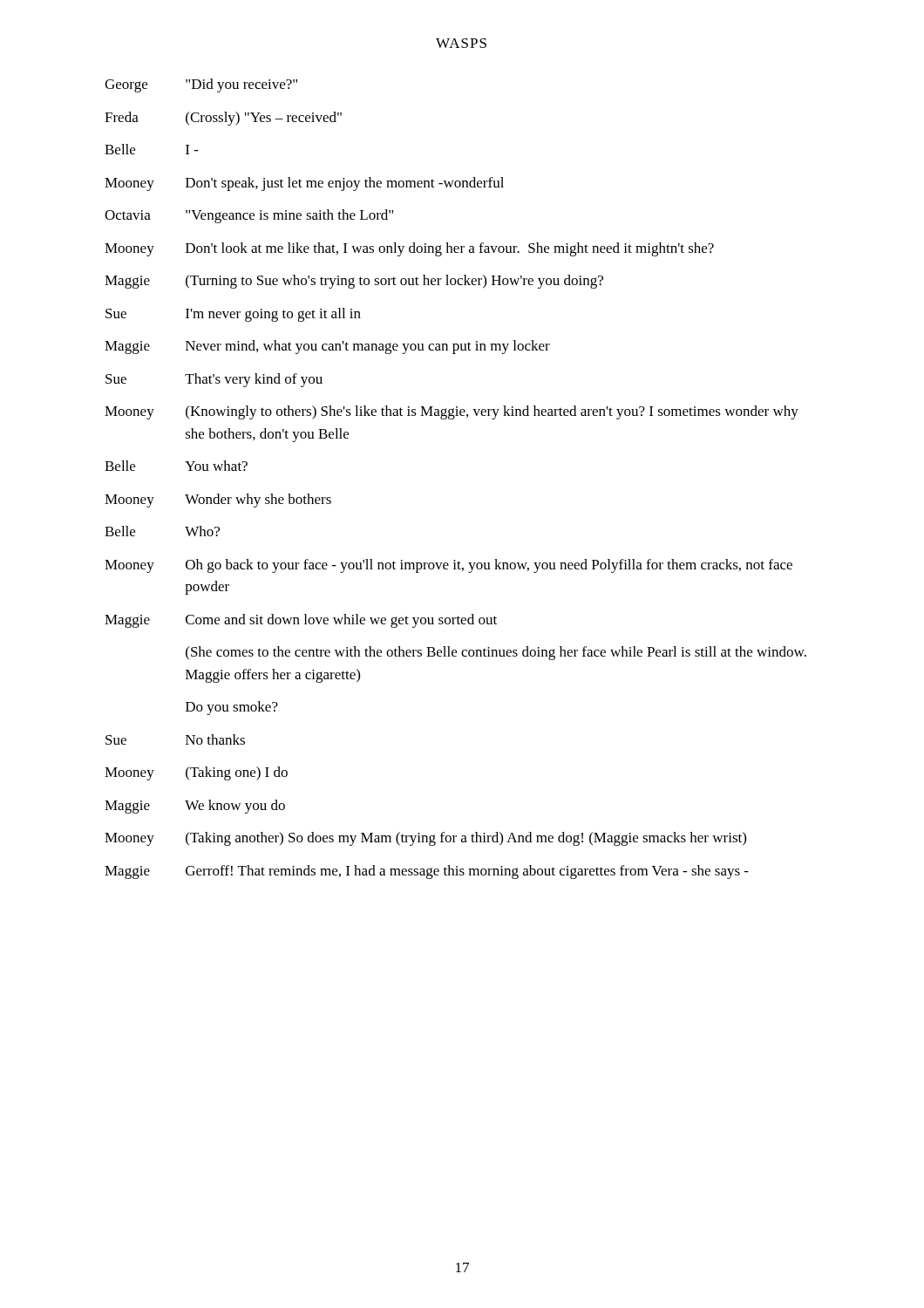Select the element starting "Sue No thanks"
The width and height of the screenshot is (924, 1308).
tap(119, 739)
